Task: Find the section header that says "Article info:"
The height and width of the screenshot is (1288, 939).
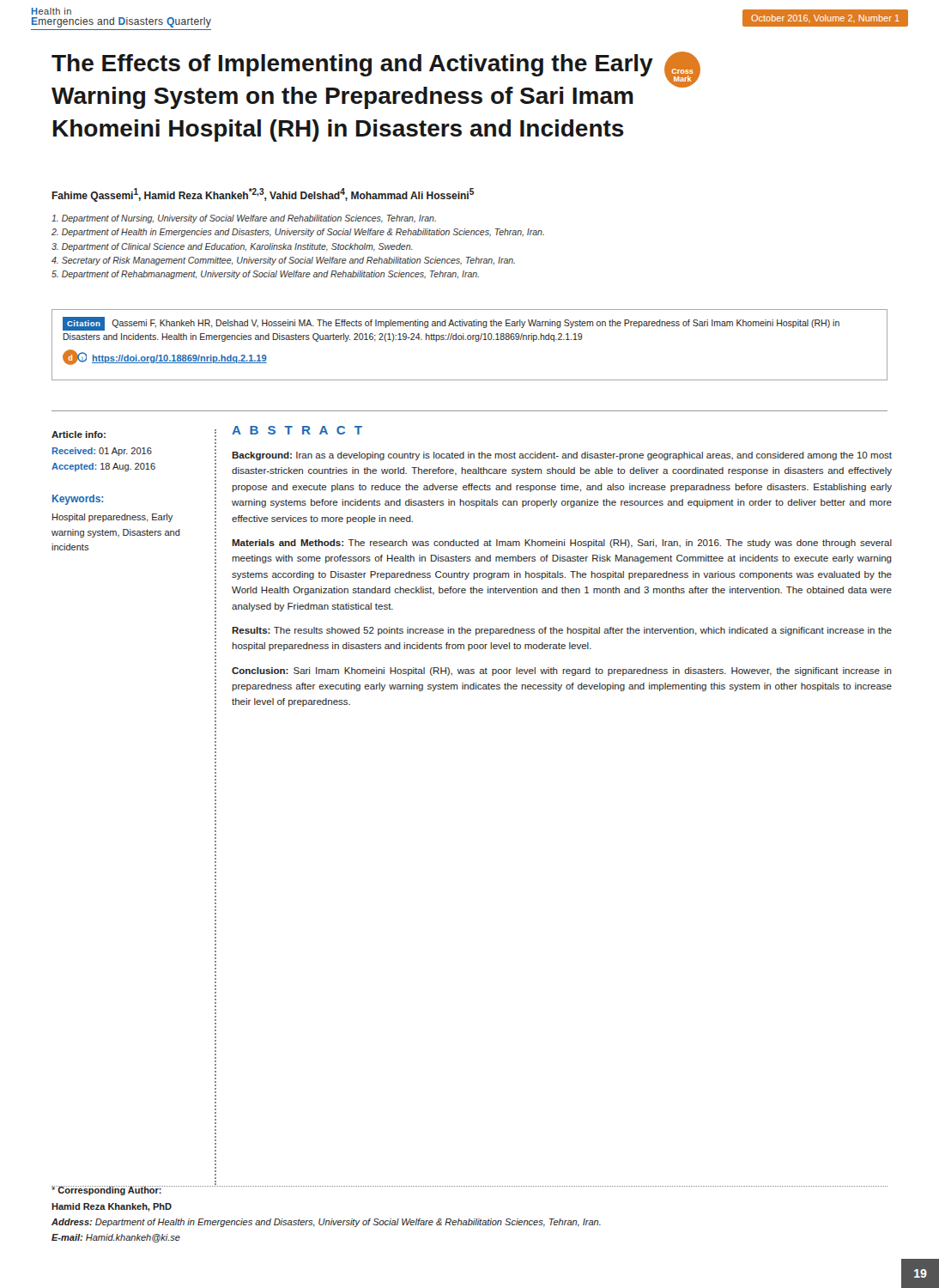Action: (79, 434)
